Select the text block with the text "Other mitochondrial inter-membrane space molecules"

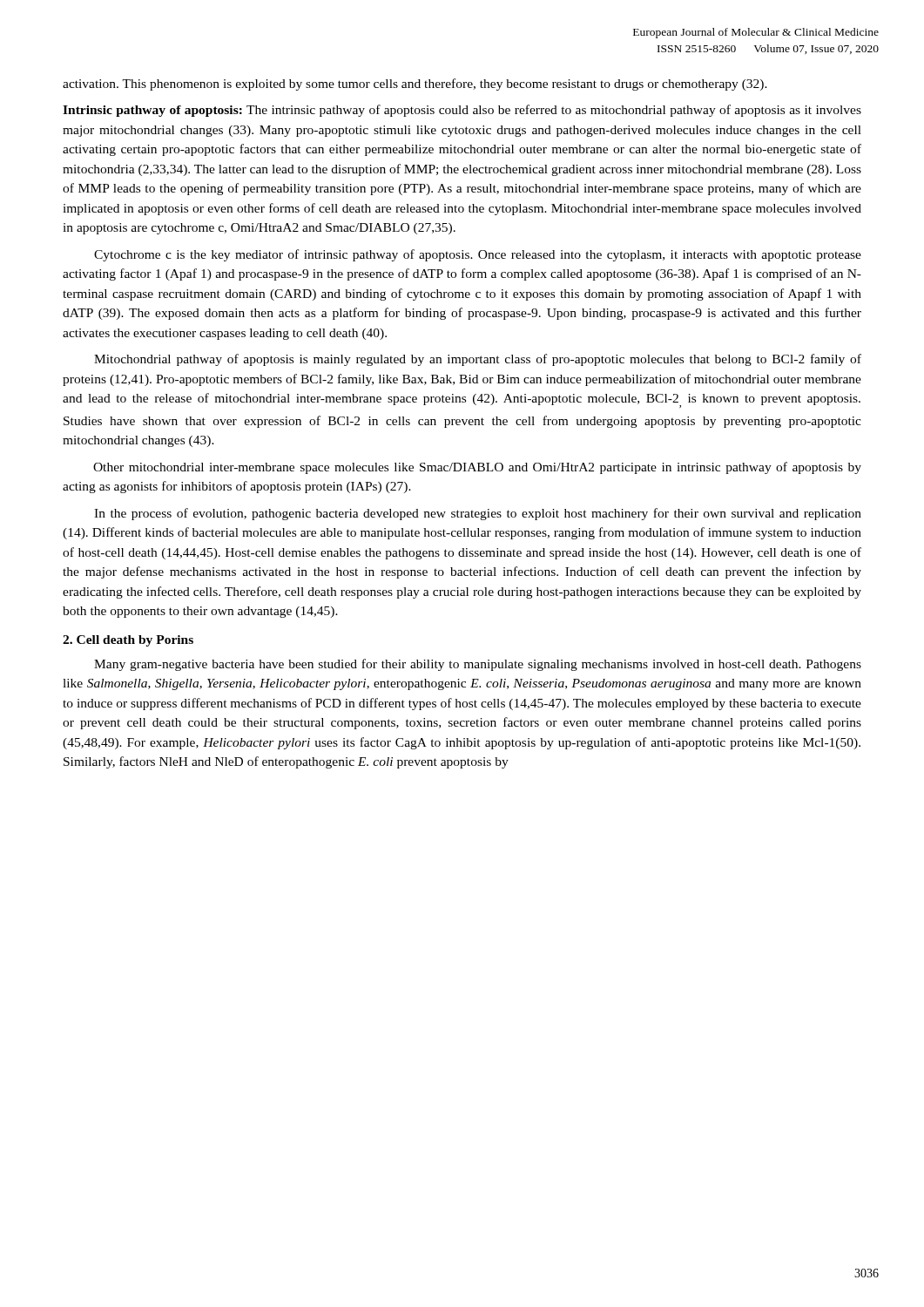(x=462, y=477)
